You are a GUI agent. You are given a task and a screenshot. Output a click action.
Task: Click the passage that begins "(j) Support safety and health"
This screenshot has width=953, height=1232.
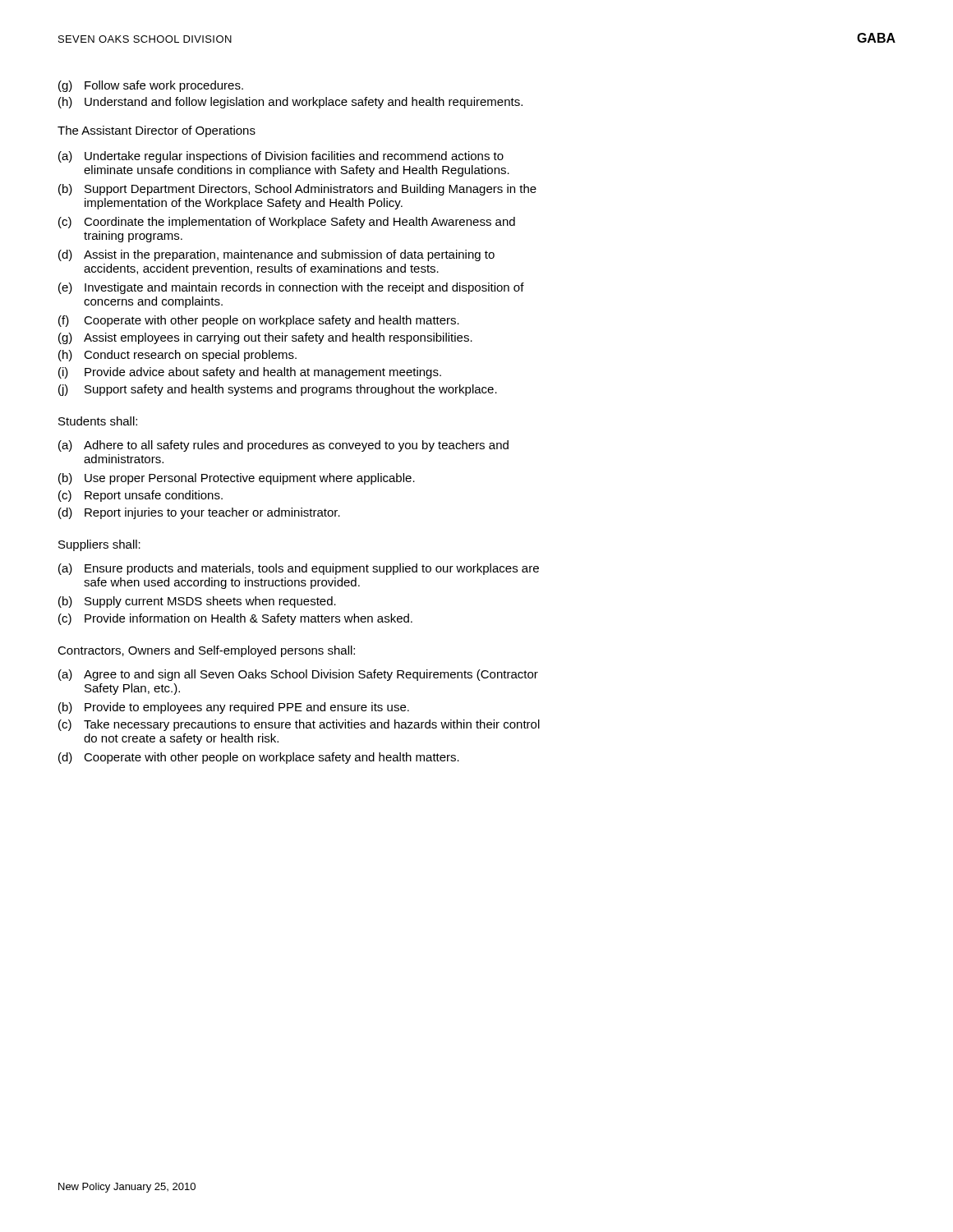click(278, 389)
